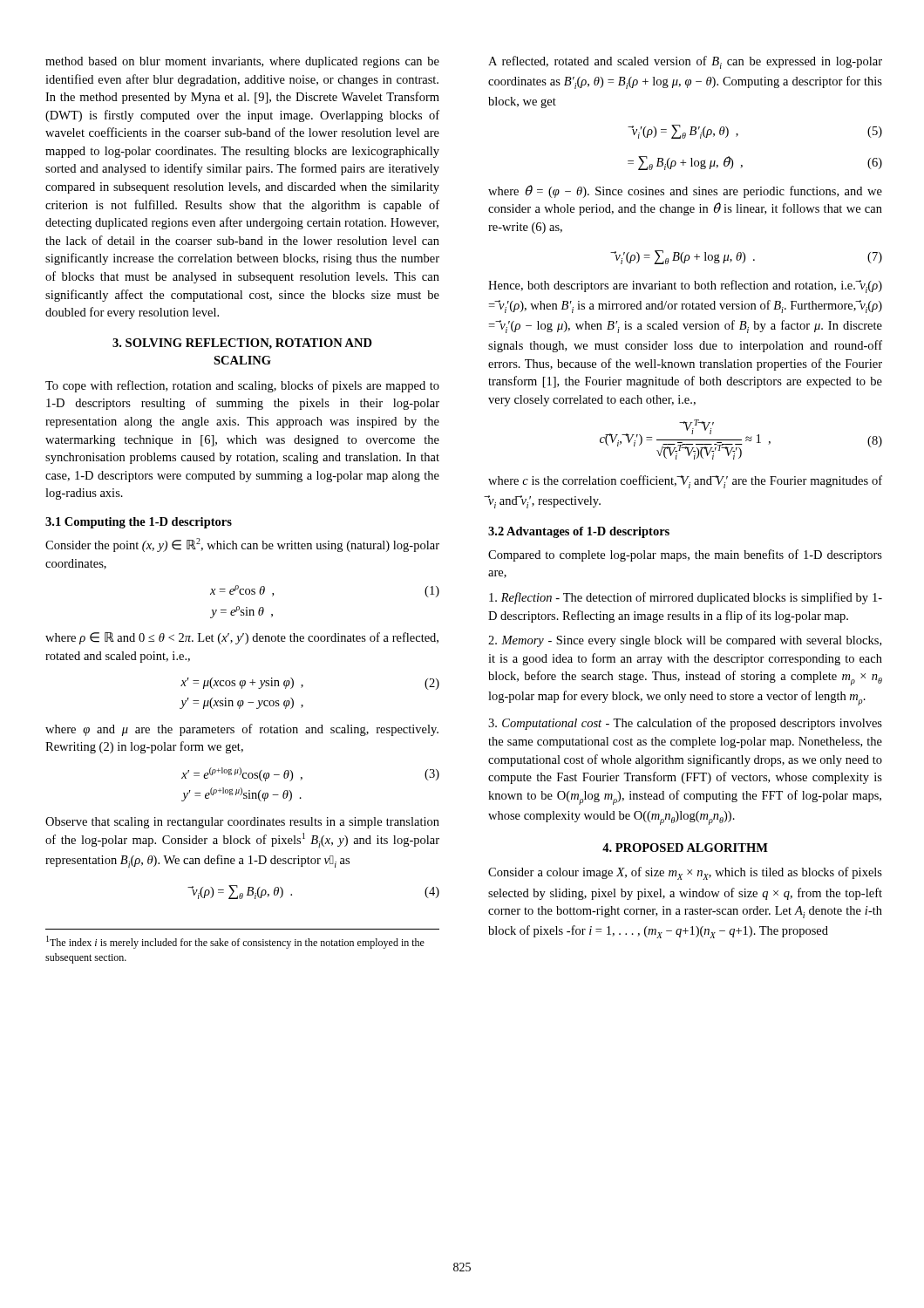Find the text starting "Compared to complete log-polar maps, the main"

(685, 564)
